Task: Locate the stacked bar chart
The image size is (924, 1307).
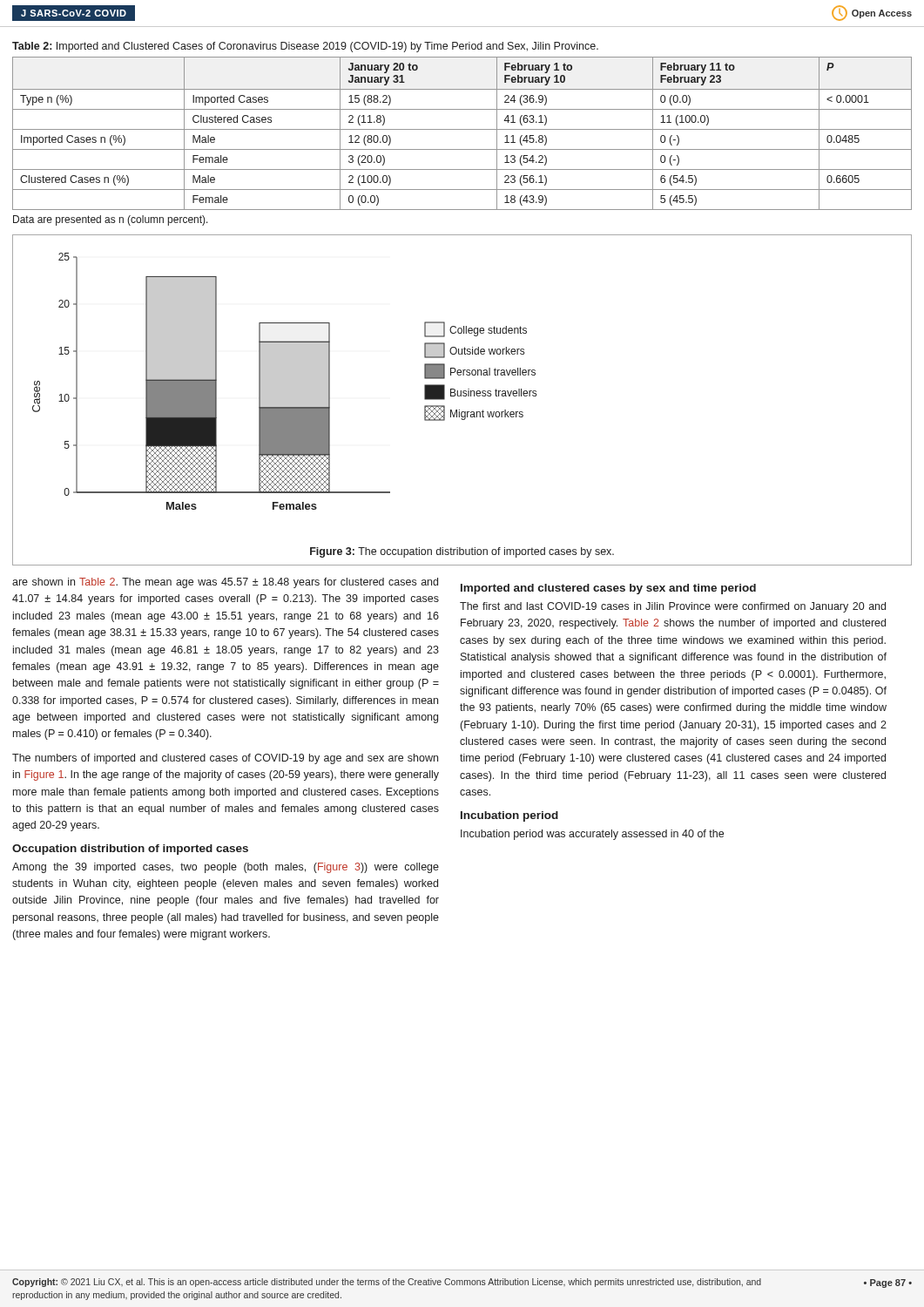Action: [462, 400]
